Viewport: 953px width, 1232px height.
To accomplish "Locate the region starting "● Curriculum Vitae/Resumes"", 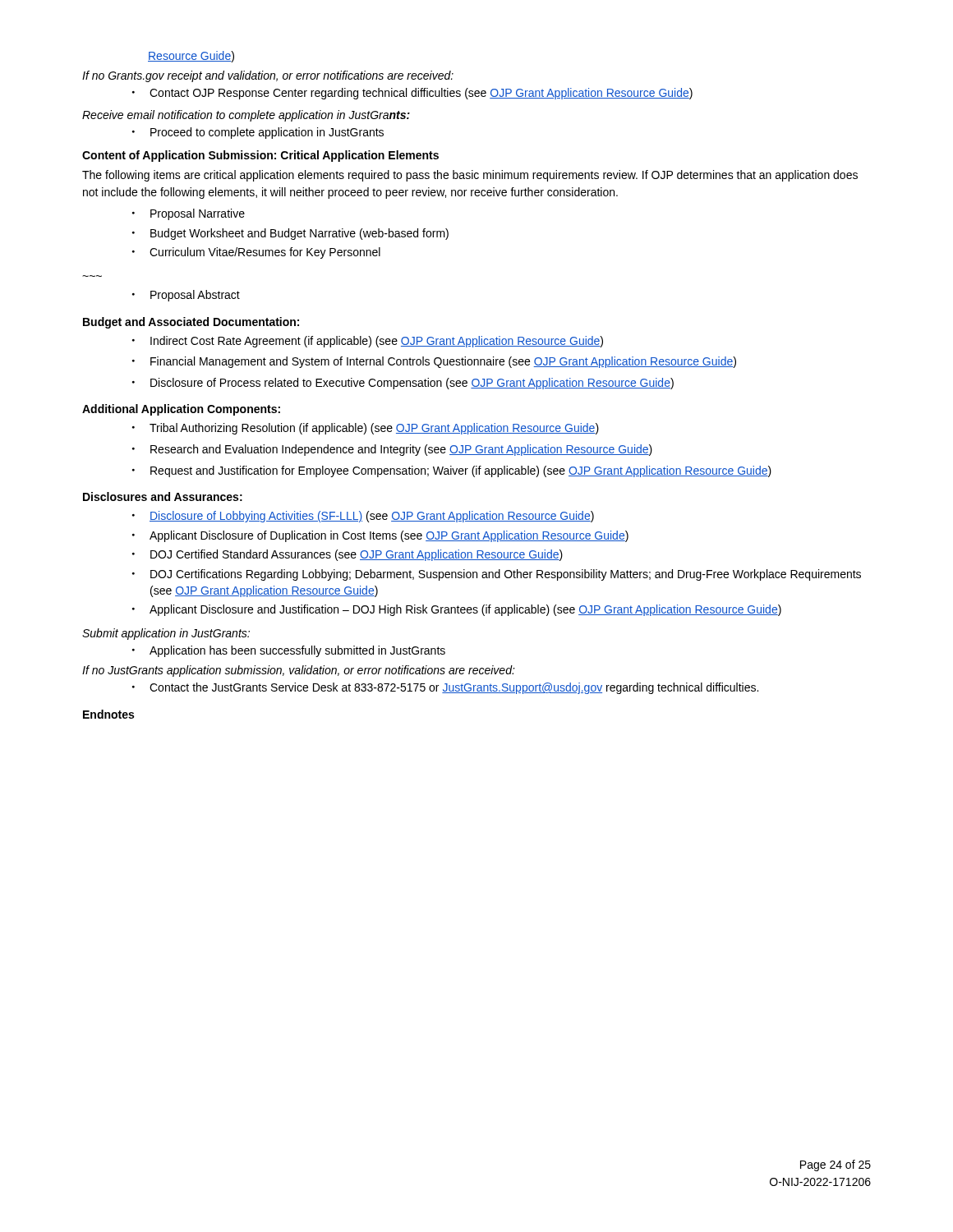I will click(x=256, y=253).
